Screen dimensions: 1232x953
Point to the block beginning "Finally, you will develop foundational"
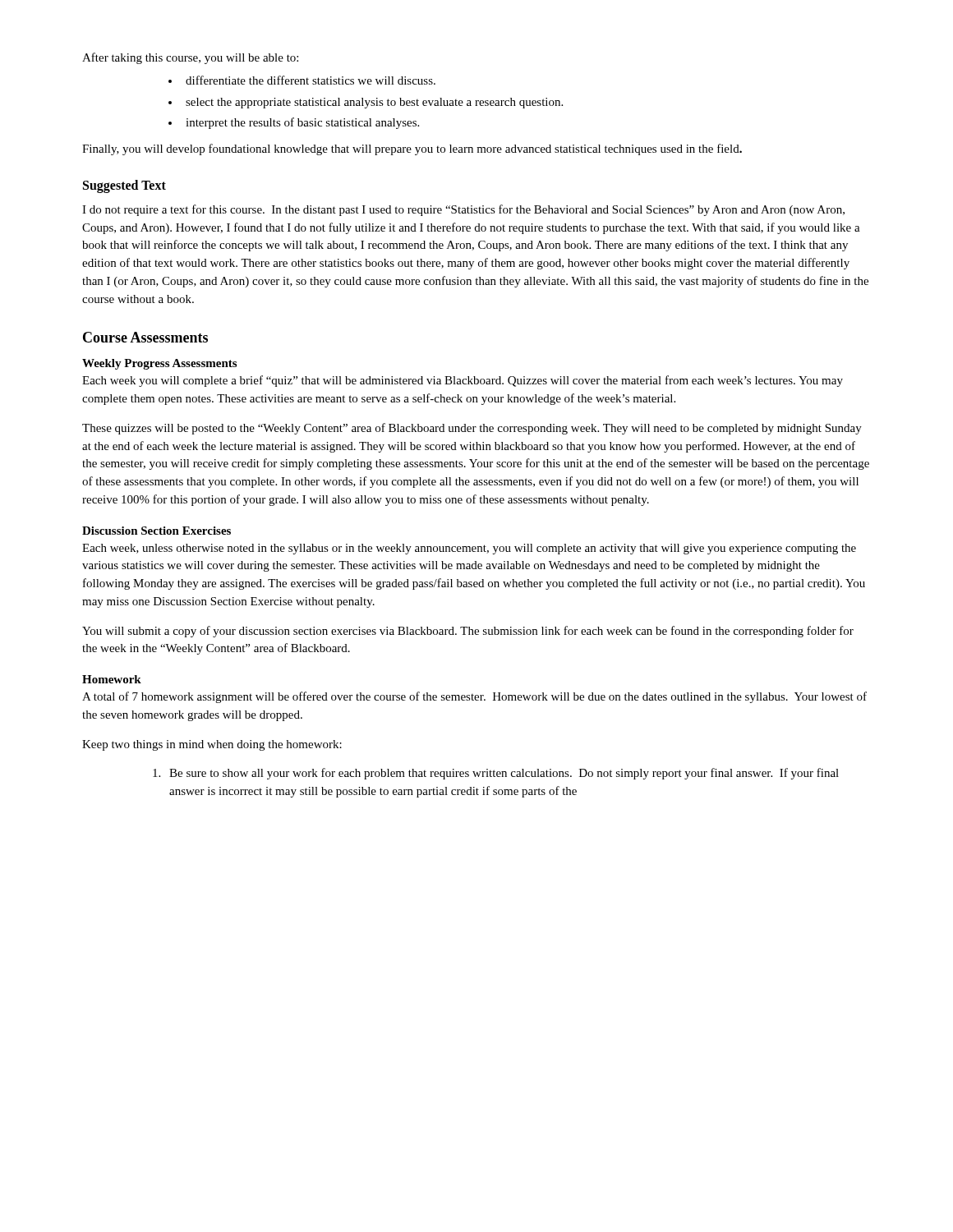(x=412, y=149)
